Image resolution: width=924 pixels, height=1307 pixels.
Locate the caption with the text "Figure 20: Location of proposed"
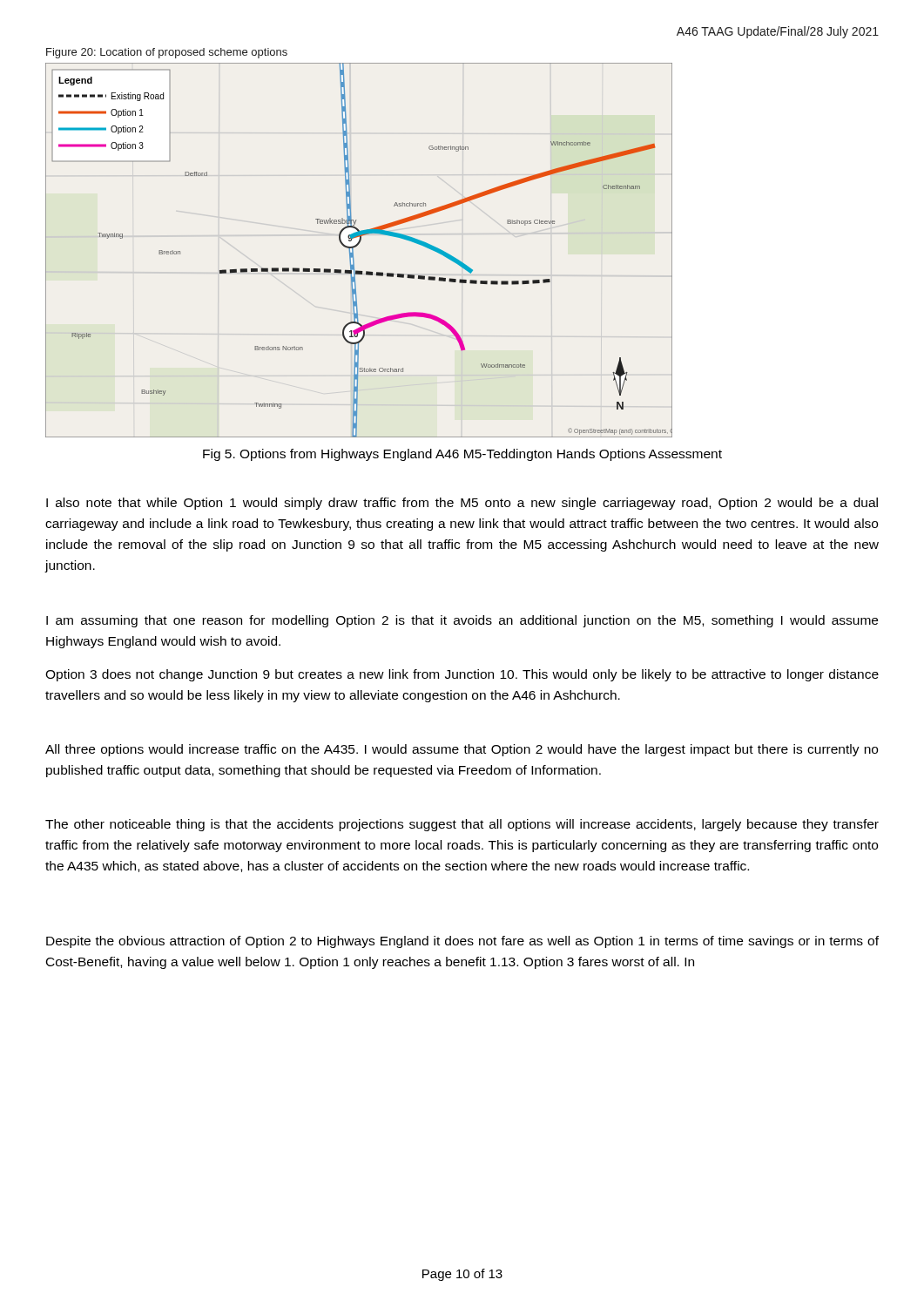pos(166,52)
